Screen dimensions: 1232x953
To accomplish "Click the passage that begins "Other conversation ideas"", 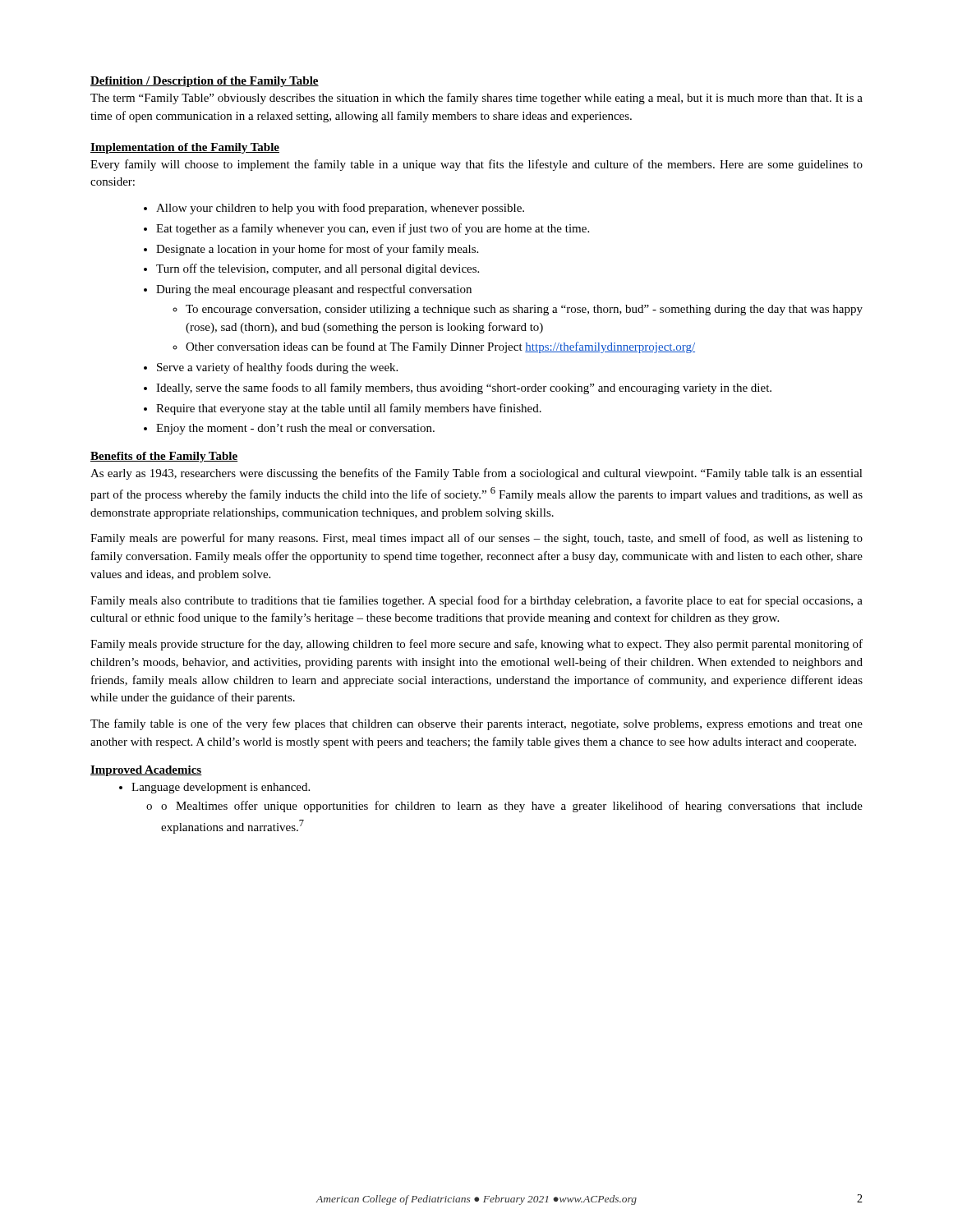I will 440,347.
